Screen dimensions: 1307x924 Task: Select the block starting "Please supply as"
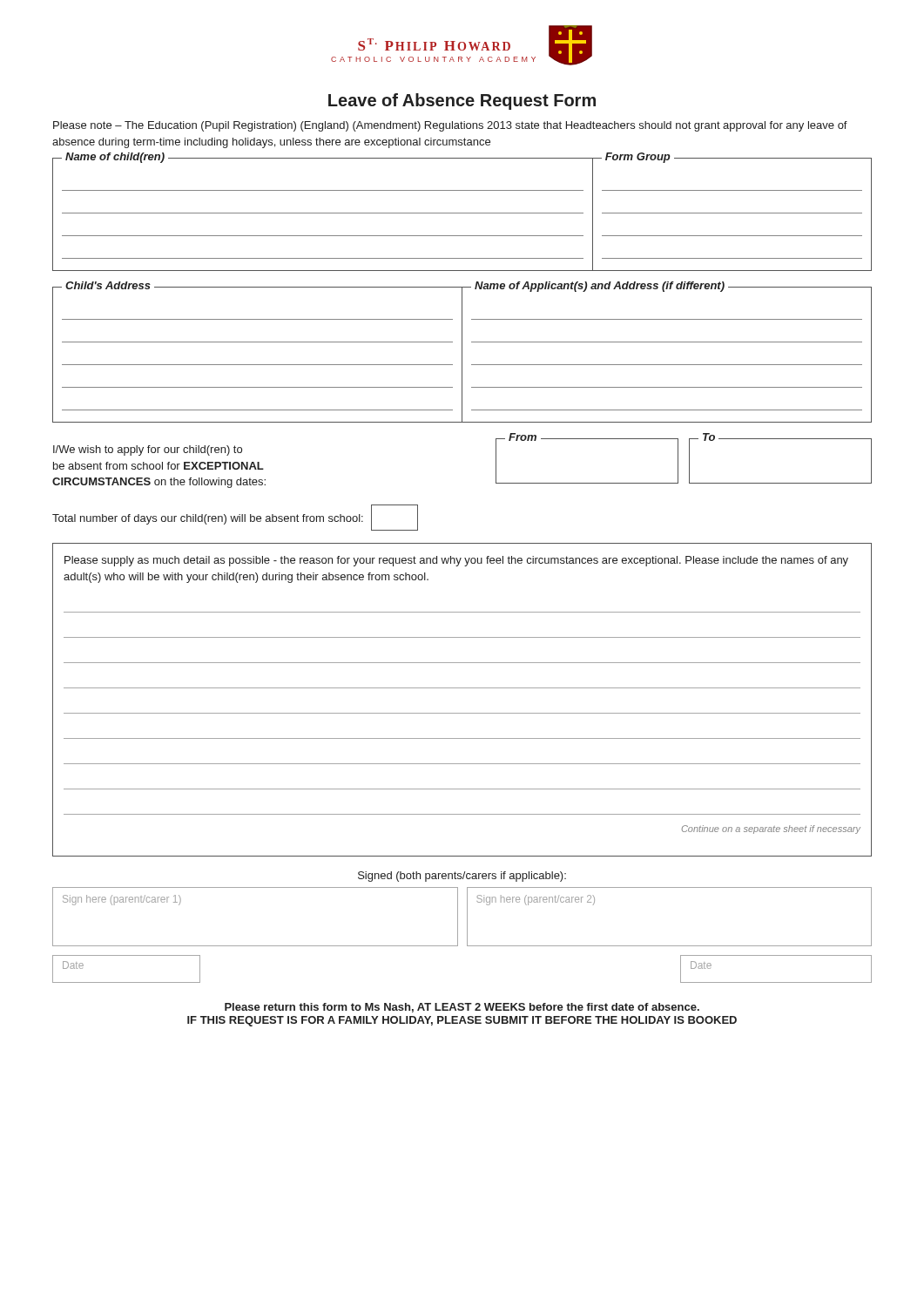pyautogui.click(x=462, y=693)
